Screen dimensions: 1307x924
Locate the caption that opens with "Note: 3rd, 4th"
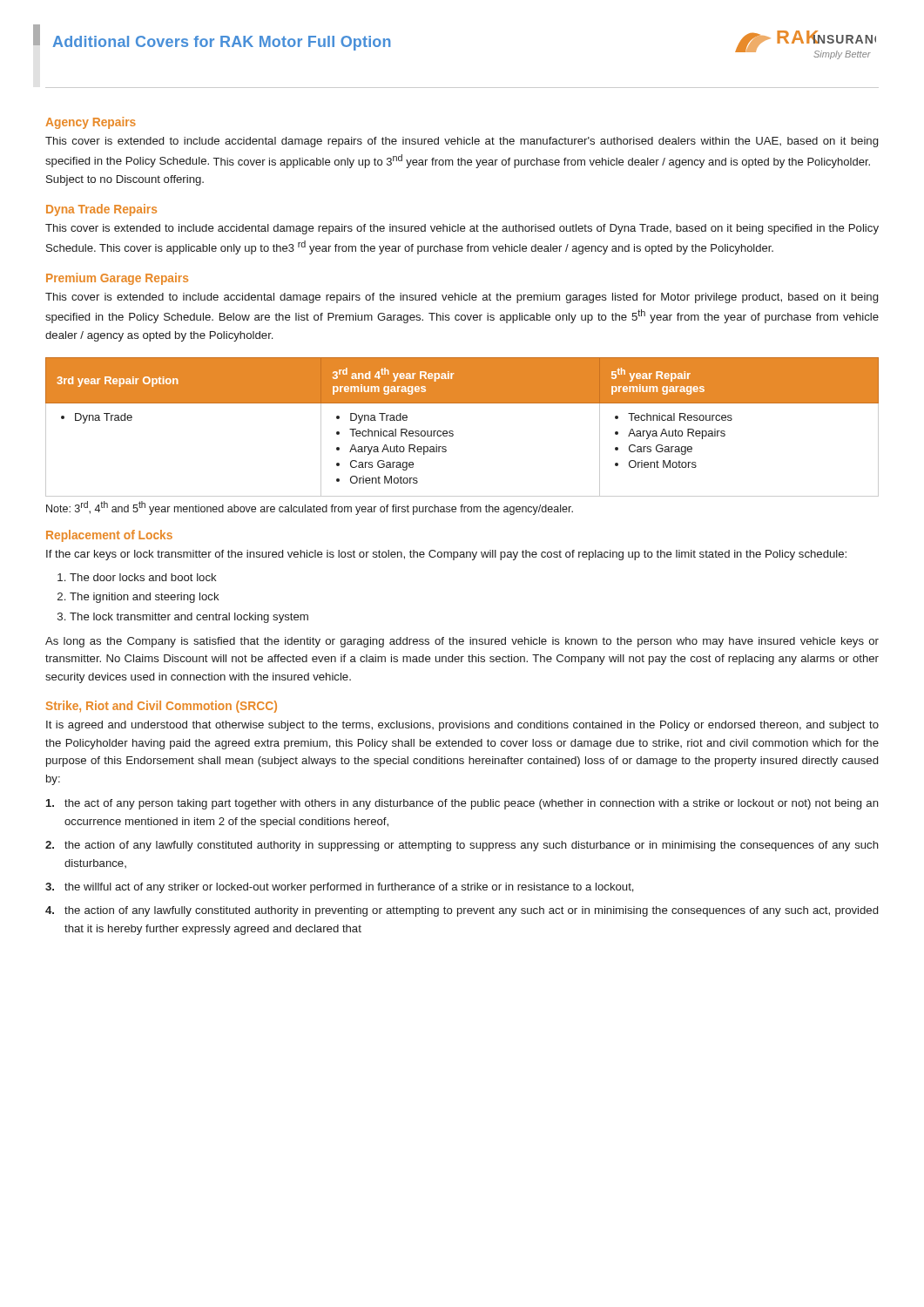[x=310, y=508]
